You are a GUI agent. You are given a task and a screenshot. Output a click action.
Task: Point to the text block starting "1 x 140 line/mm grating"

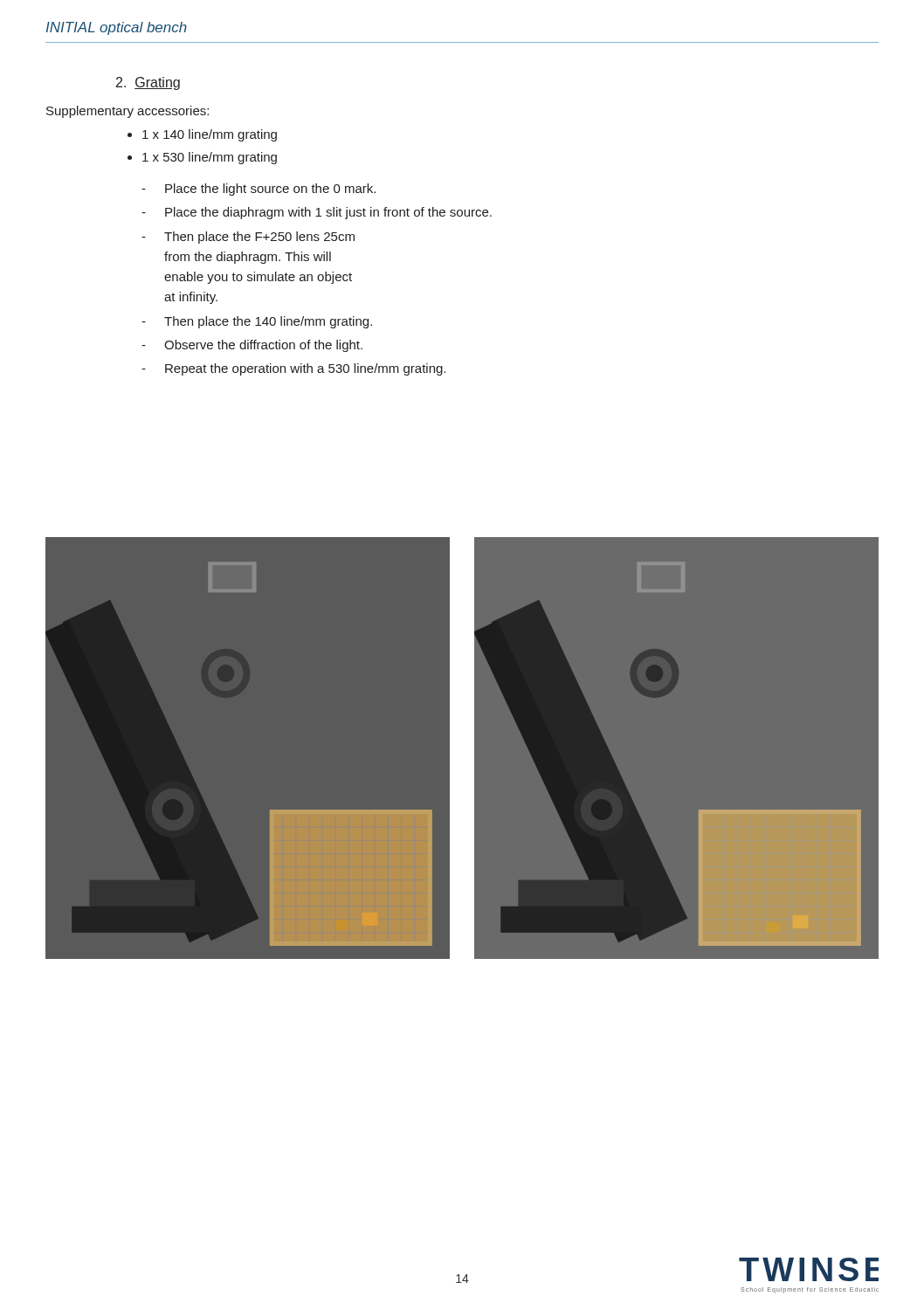210,134
